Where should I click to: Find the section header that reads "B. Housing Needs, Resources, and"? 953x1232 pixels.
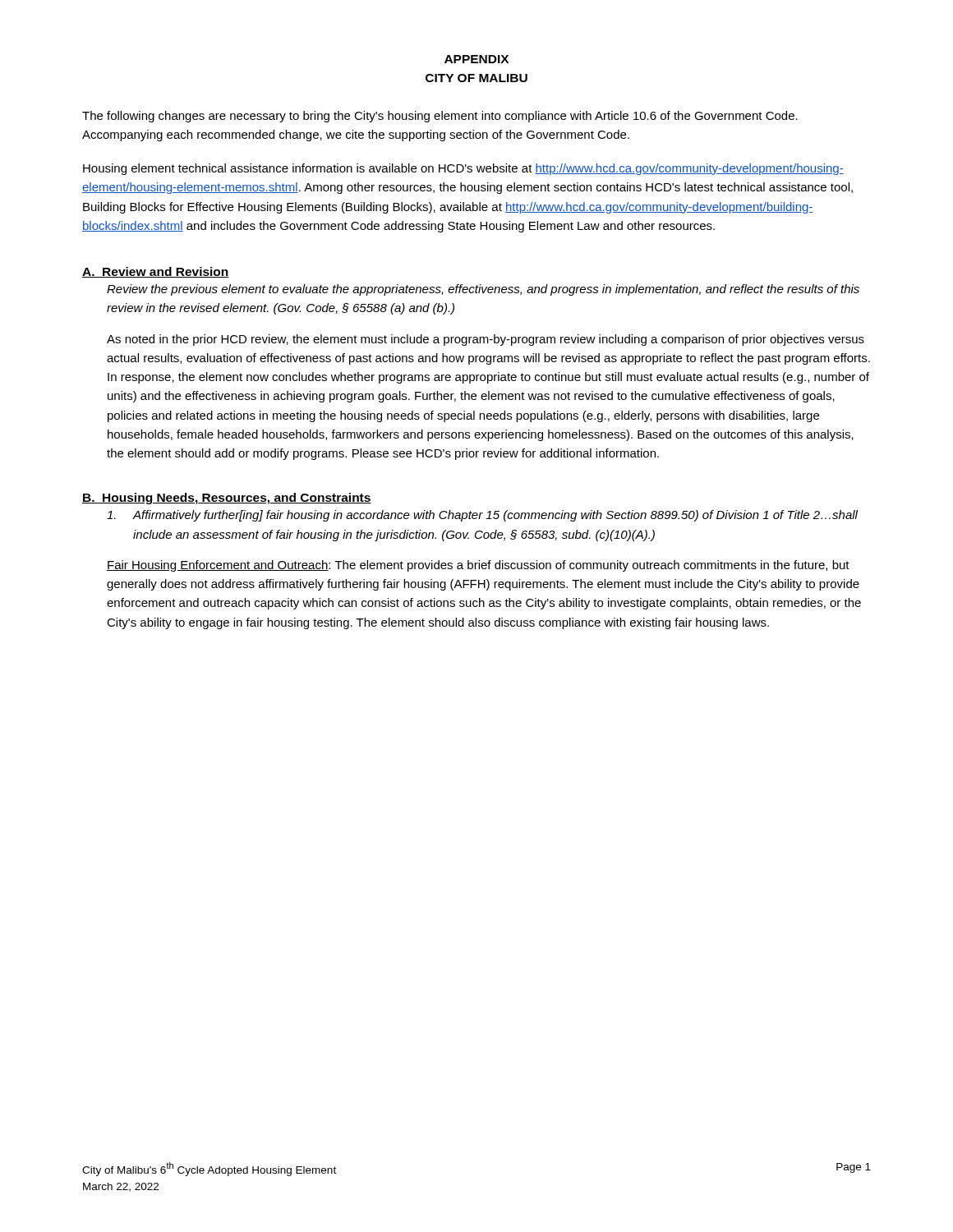tap(227, 499)
